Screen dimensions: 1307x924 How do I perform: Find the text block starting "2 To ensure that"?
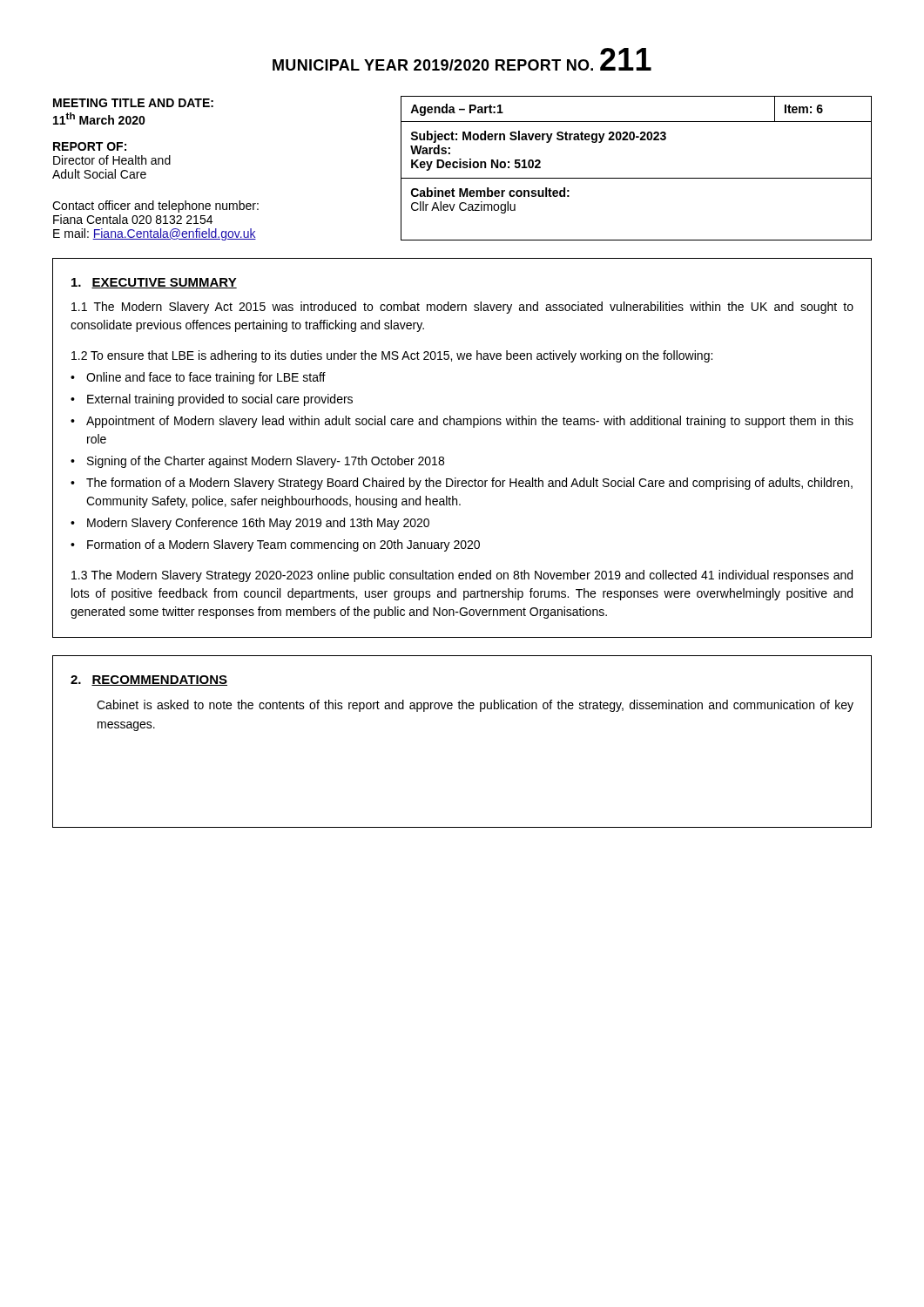(392, 355)
